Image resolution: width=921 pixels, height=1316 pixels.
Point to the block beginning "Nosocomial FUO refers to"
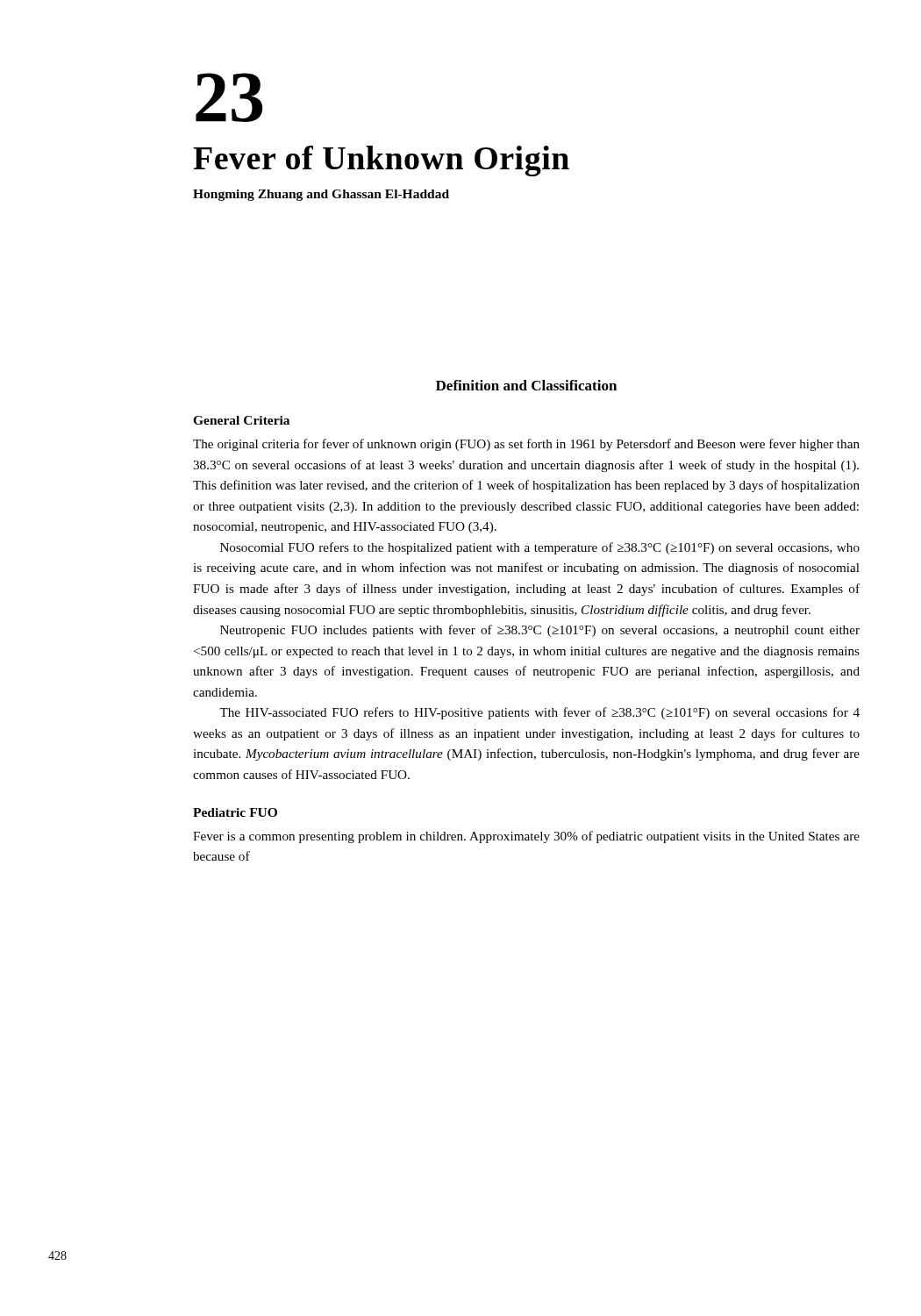[x=526, y=578]
